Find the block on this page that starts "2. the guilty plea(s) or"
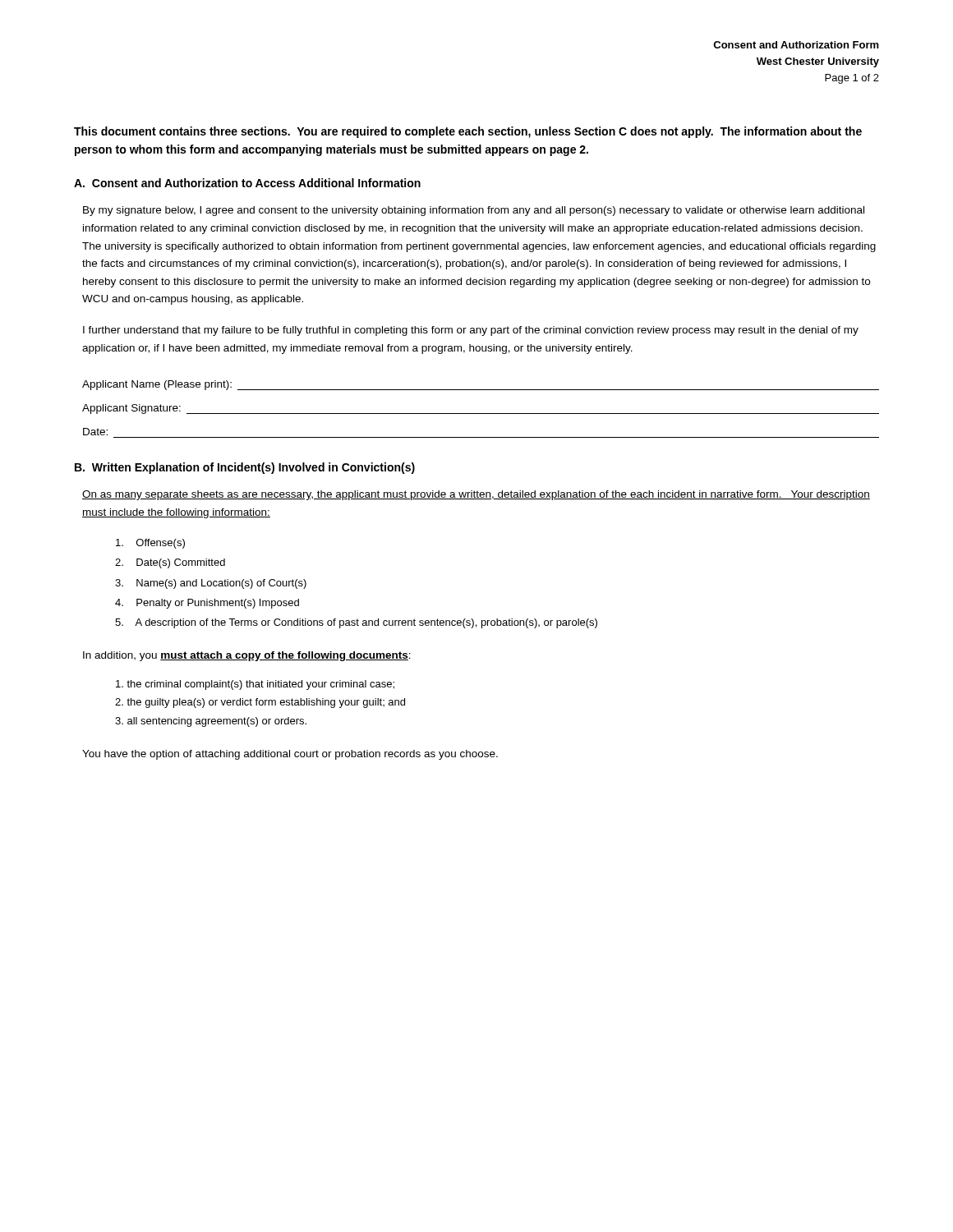953x1232 pixels. [260, 702]
